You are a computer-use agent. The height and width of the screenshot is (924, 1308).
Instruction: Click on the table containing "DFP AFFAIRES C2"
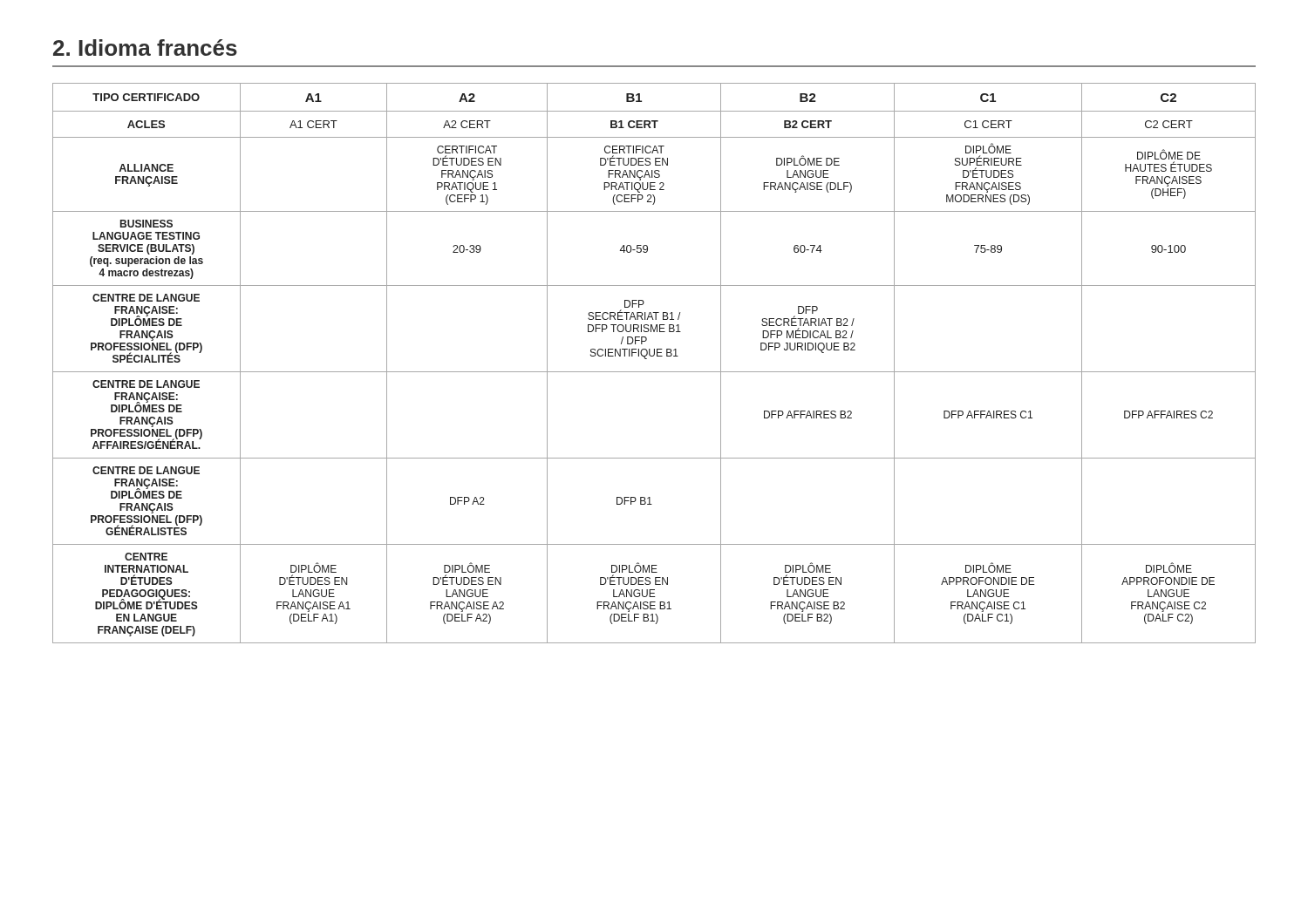(654, 363)
